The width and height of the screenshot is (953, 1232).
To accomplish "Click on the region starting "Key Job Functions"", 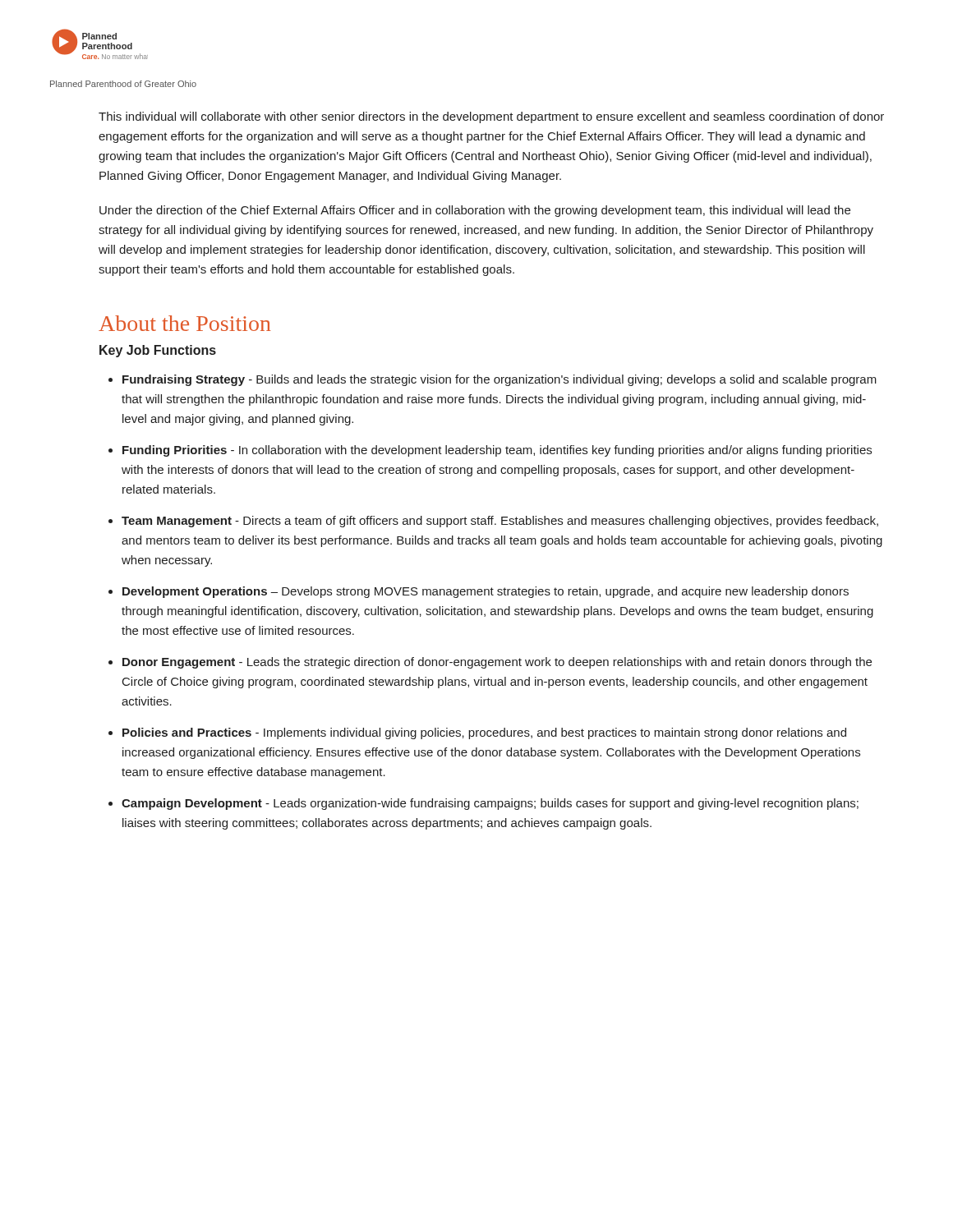I will tap(157, 350).
